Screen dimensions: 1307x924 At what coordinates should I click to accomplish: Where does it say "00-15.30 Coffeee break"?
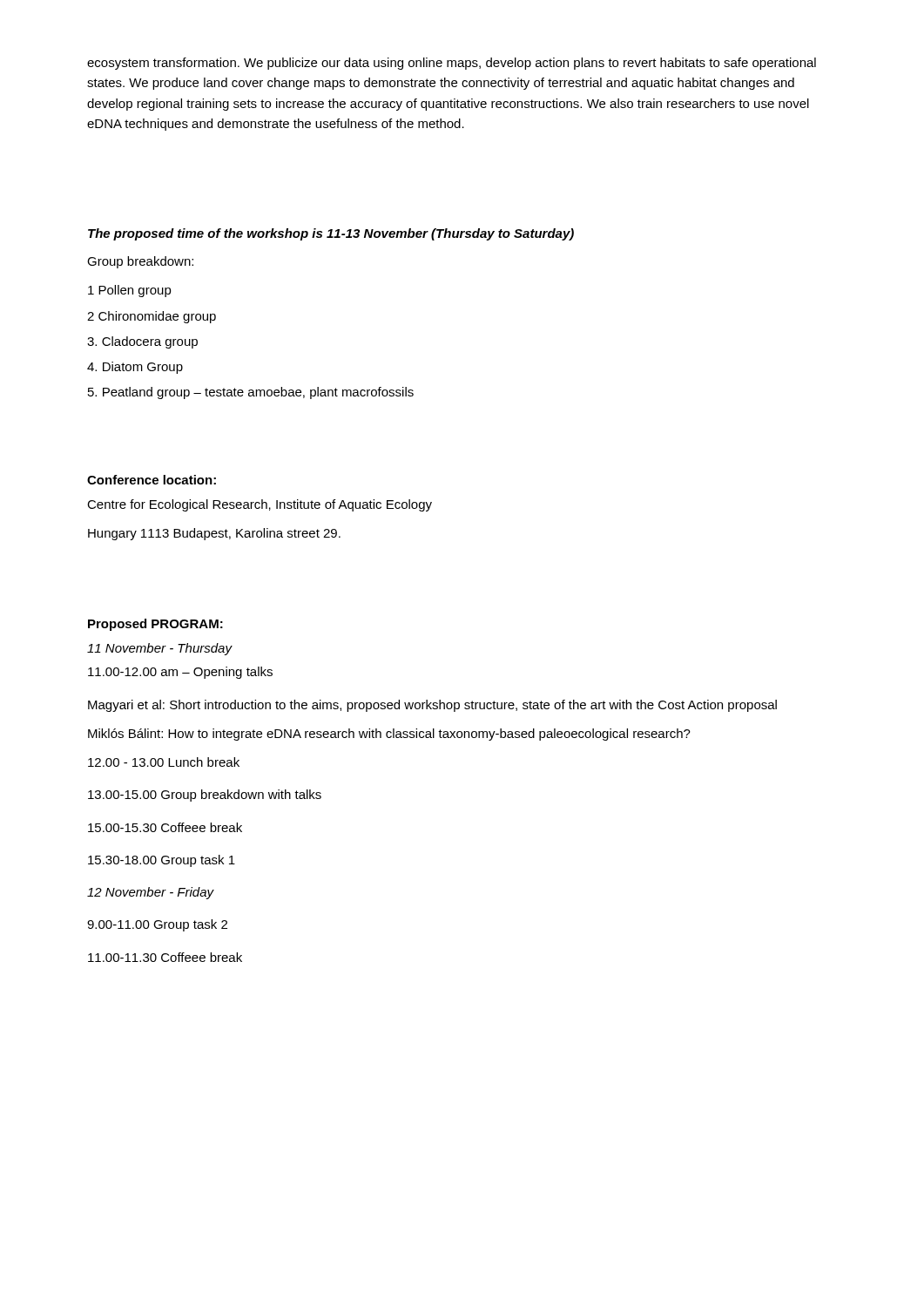(x=165, y=827)
